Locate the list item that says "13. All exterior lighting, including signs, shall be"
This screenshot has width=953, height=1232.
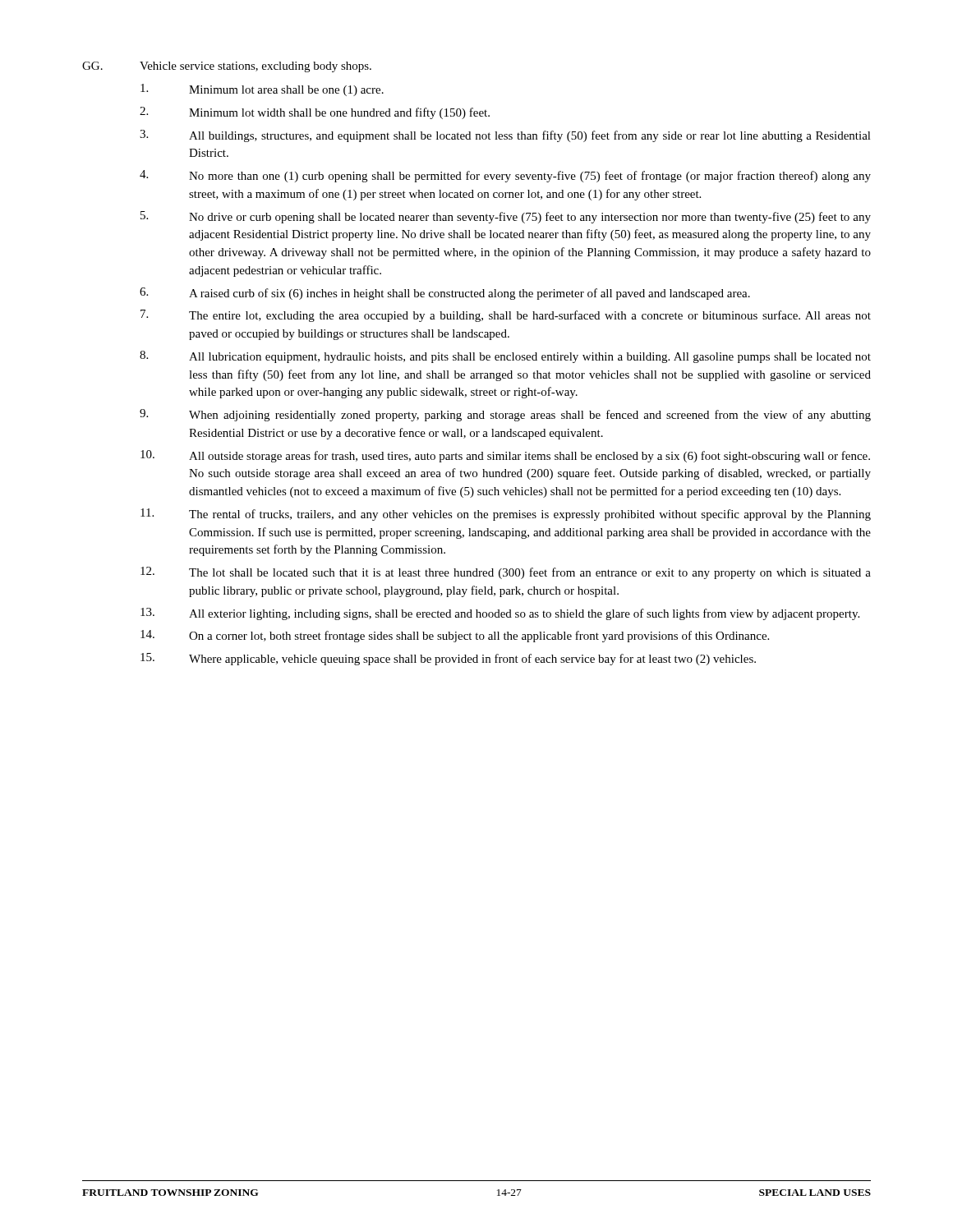pyautogui.click(x=505, y=614)
